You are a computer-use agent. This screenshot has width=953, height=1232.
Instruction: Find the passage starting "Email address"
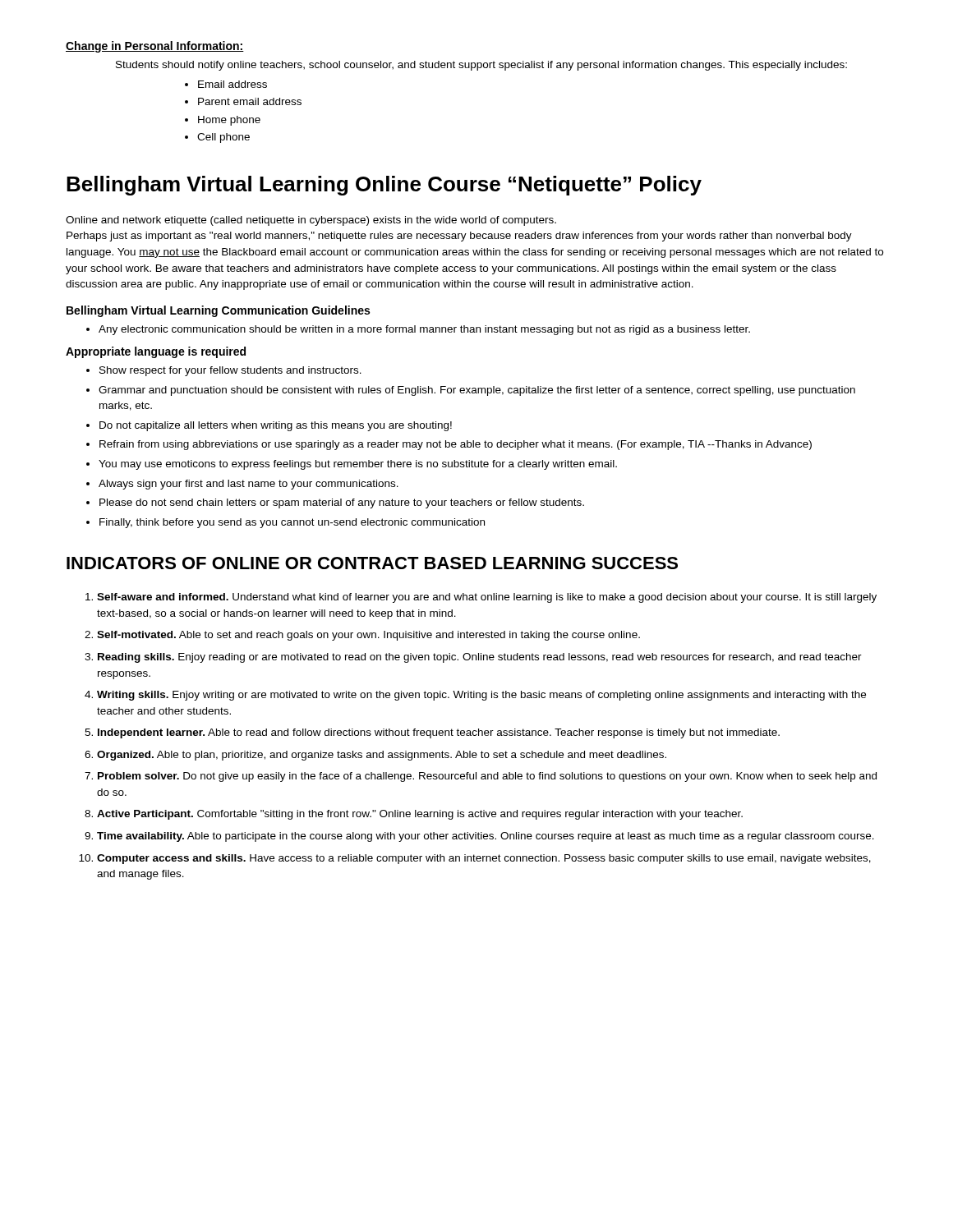[x=232, y=84]
